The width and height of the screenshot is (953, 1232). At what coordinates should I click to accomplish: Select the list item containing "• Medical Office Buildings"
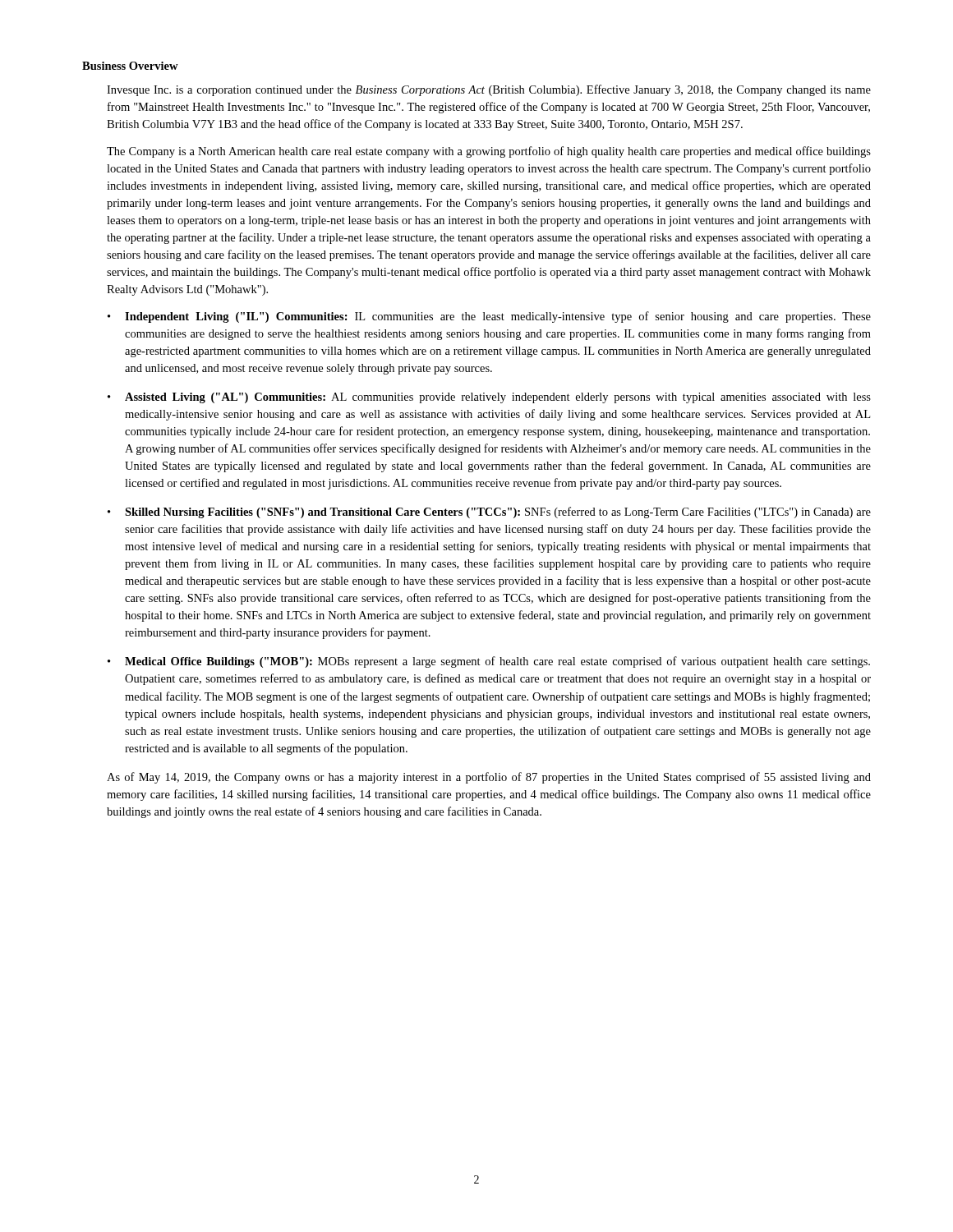point(489,705)
